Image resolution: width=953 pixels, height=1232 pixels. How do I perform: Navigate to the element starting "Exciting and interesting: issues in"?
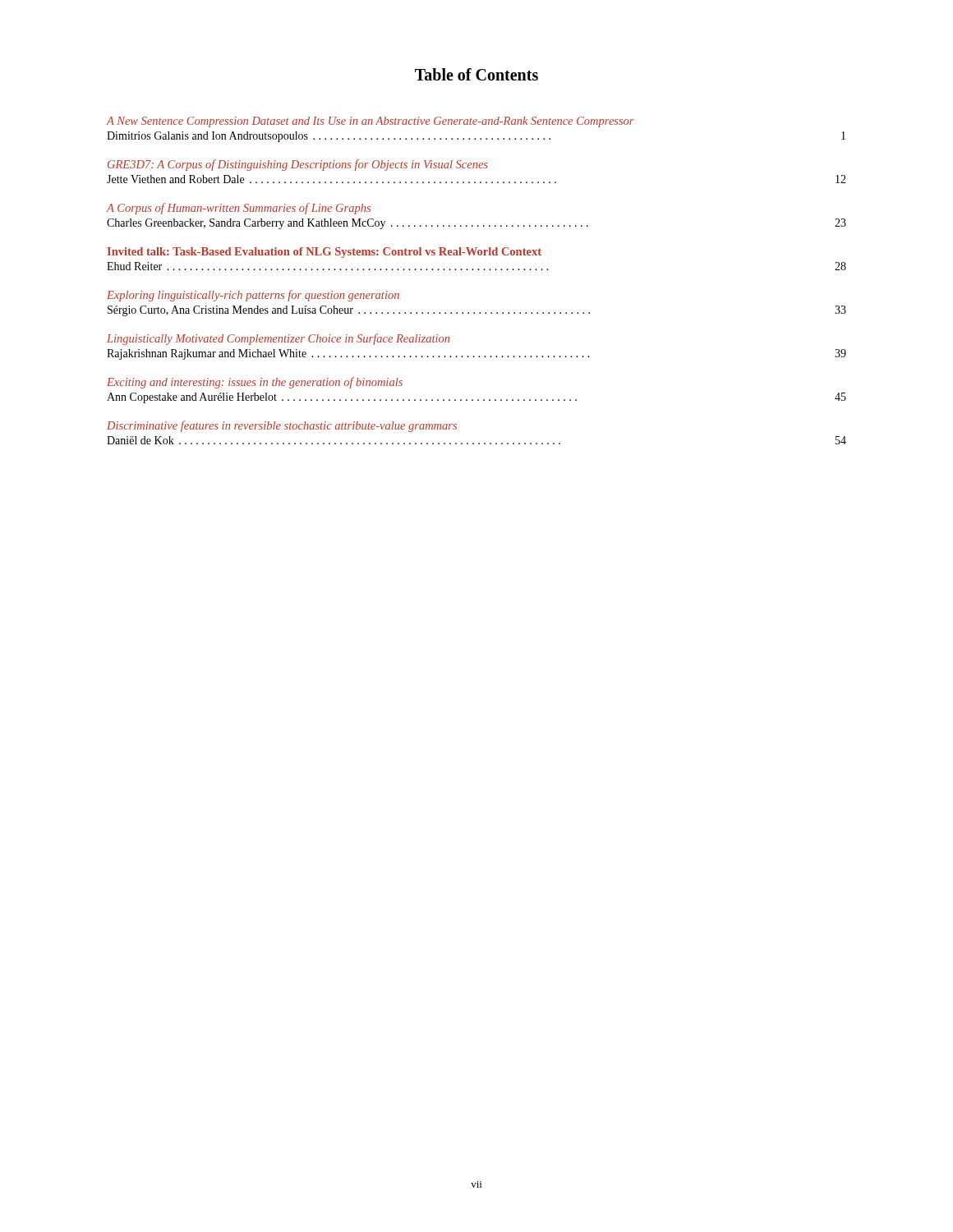click(x=476, y=390)
